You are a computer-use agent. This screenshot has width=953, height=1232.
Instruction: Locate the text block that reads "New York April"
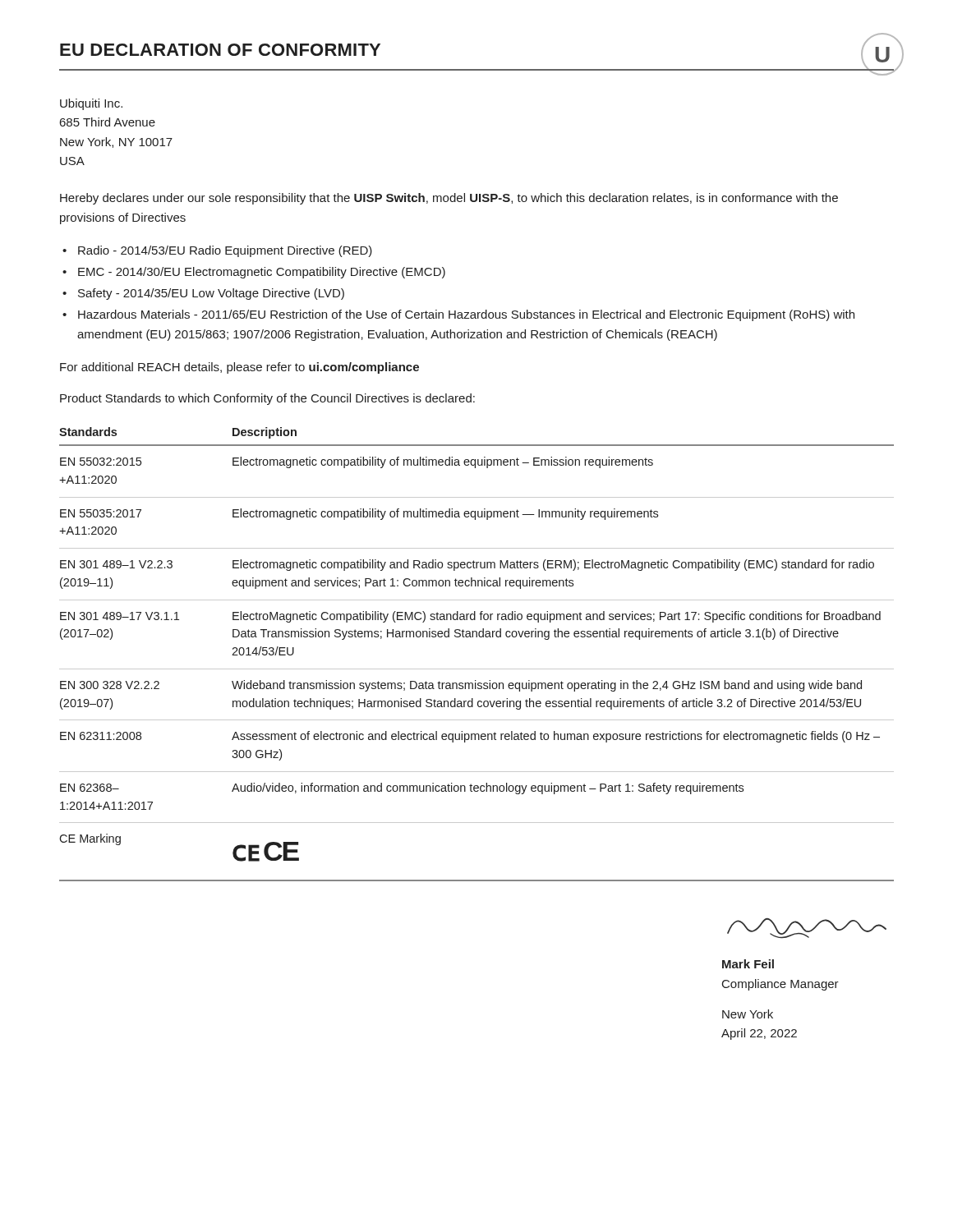pos(759,1023)
